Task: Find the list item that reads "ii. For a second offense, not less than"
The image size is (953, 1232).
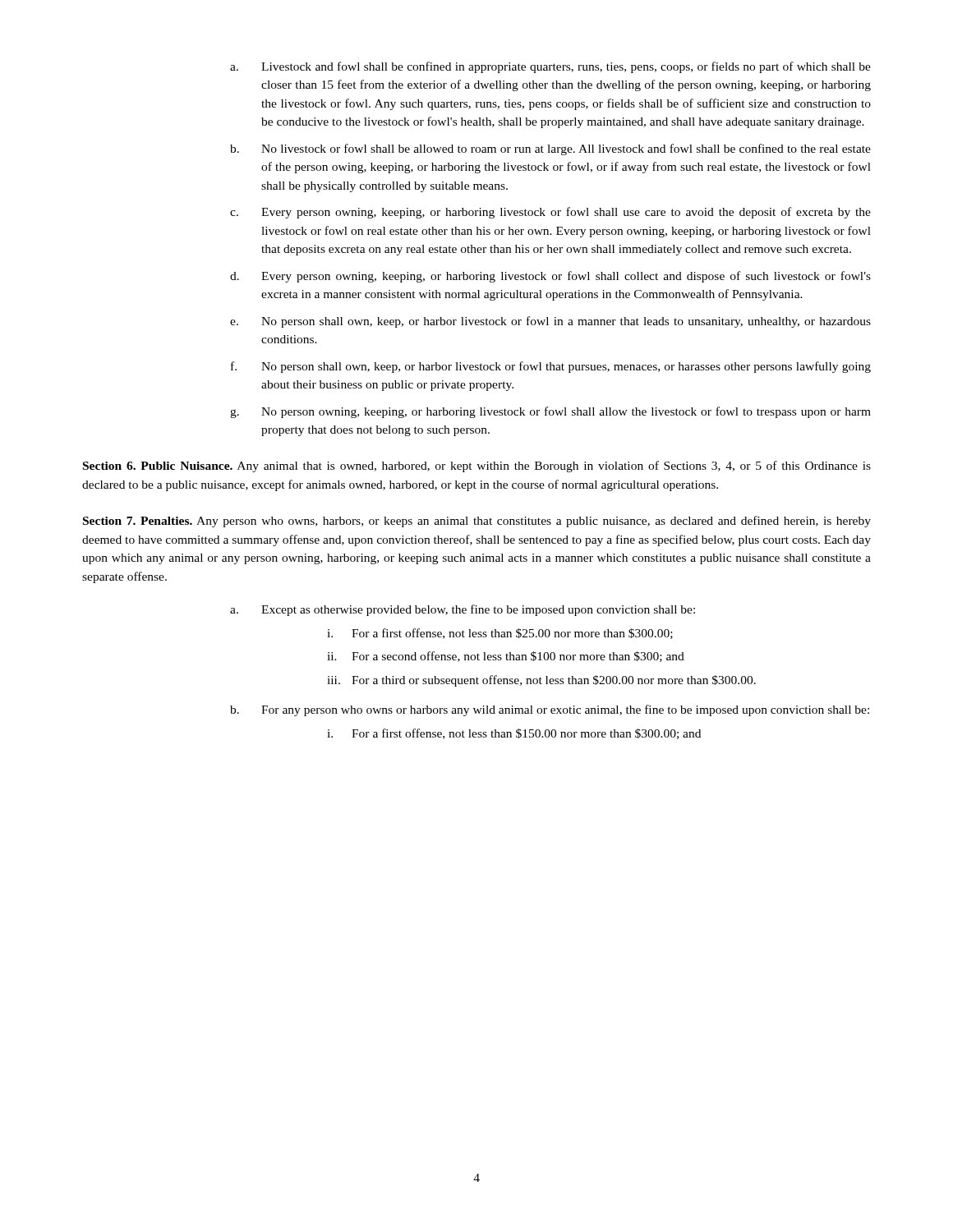Action: click(599, 657)
